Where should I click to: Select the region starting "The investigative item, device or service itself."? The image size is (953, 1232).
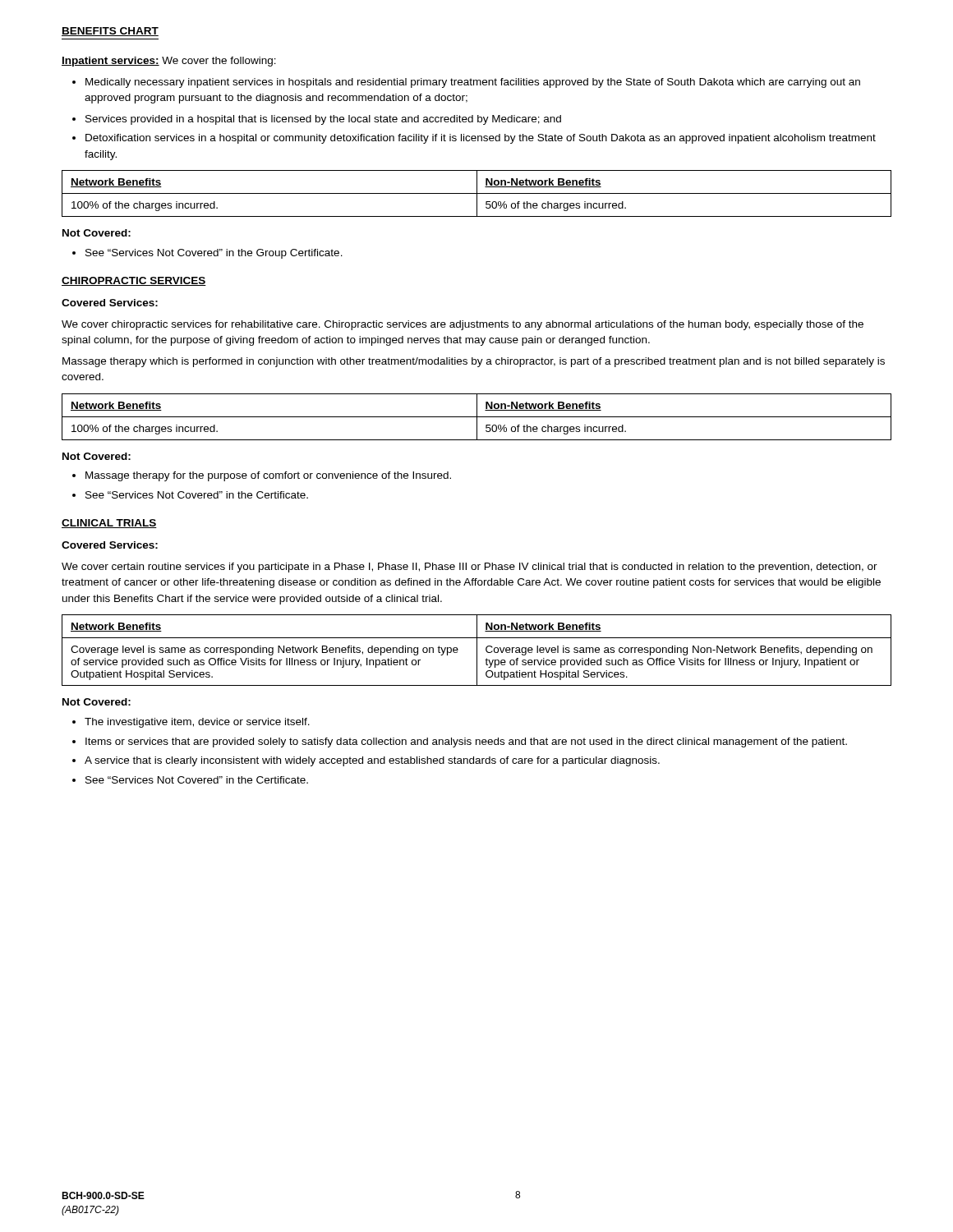coord(191,723)
